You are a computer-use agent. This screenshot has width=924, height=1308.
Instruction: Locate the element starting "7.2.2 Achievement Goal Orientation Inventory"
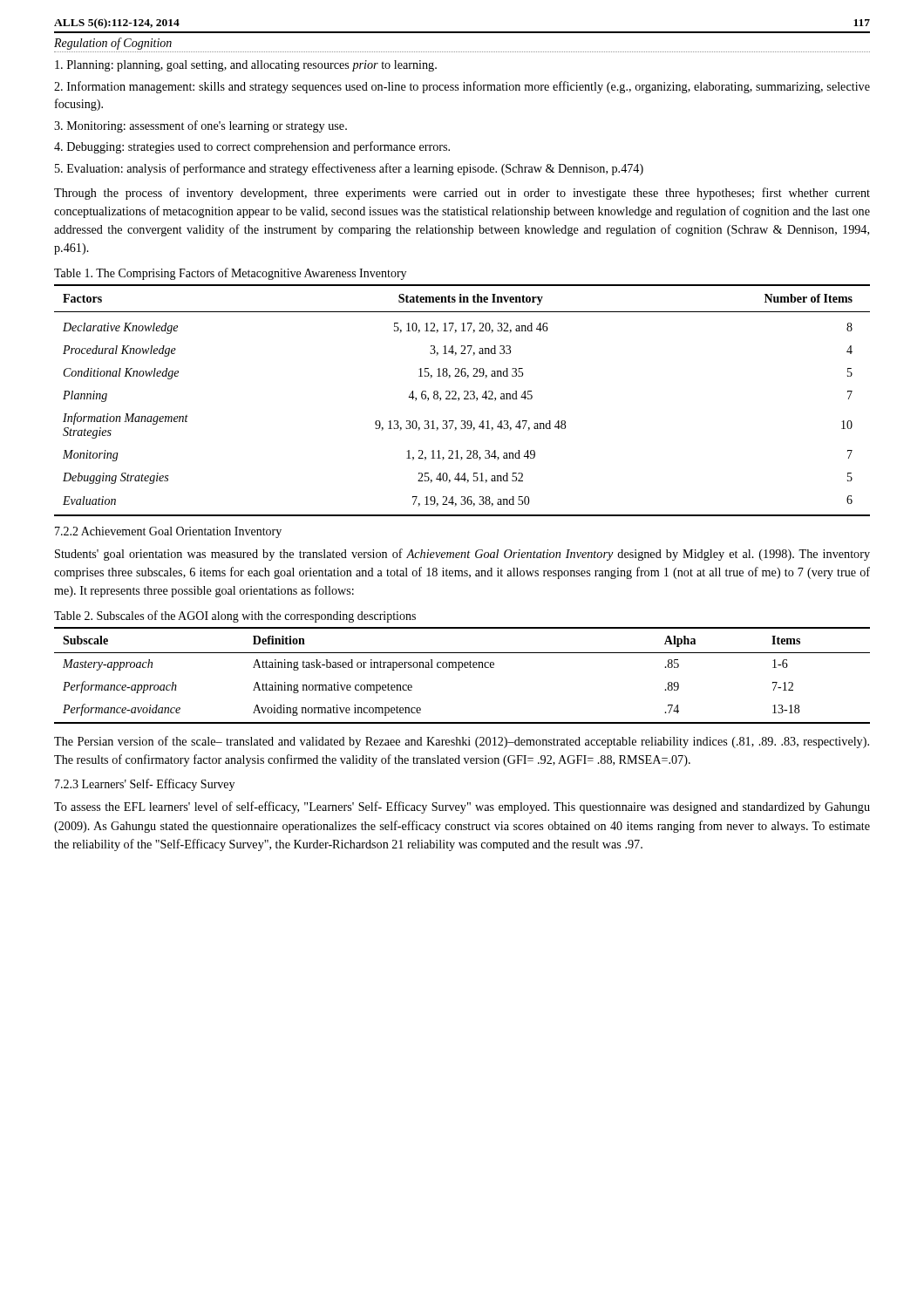tap(168, 531)
